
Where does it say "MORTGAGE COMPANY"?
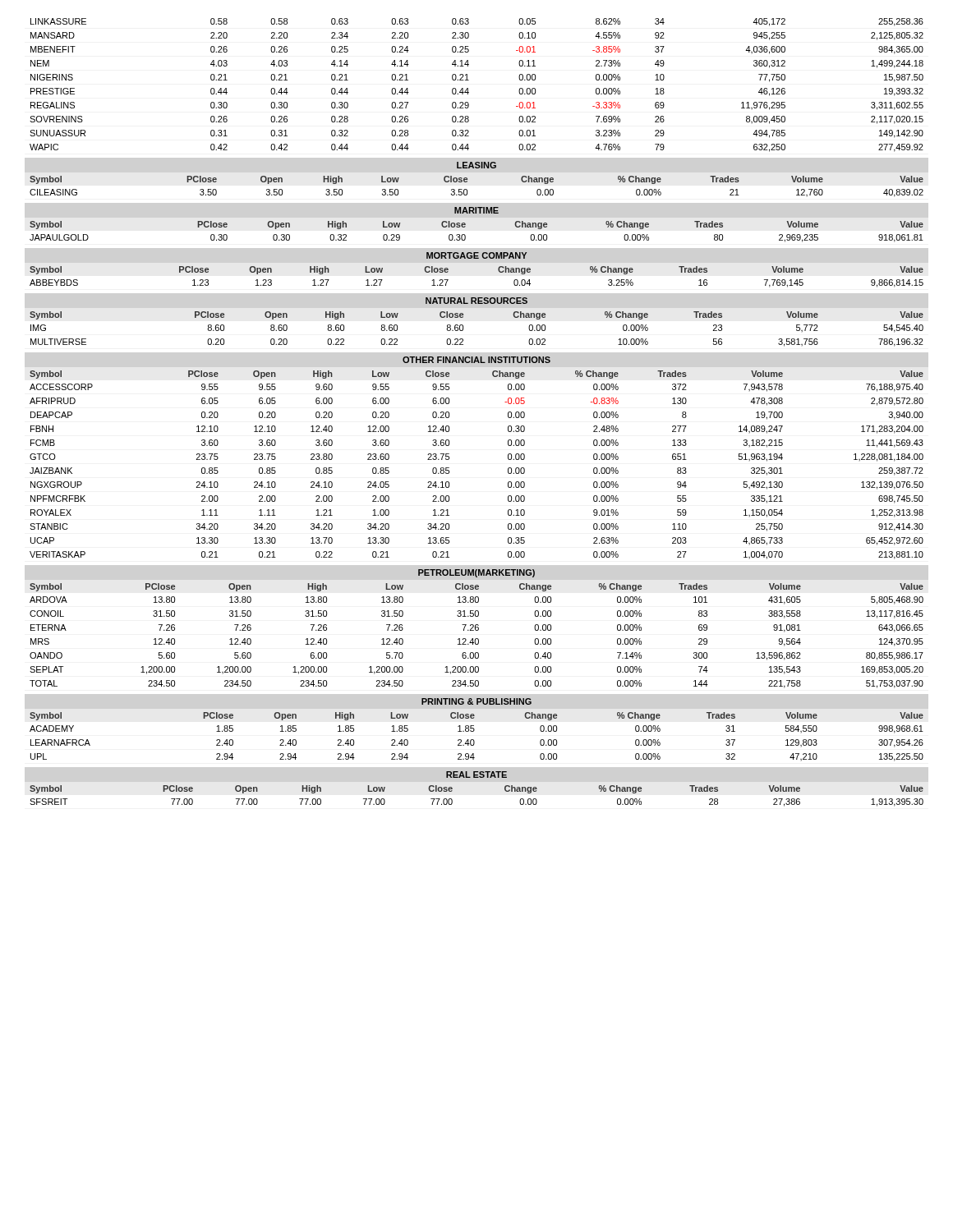pyautogui.click(x=476, y=255)
